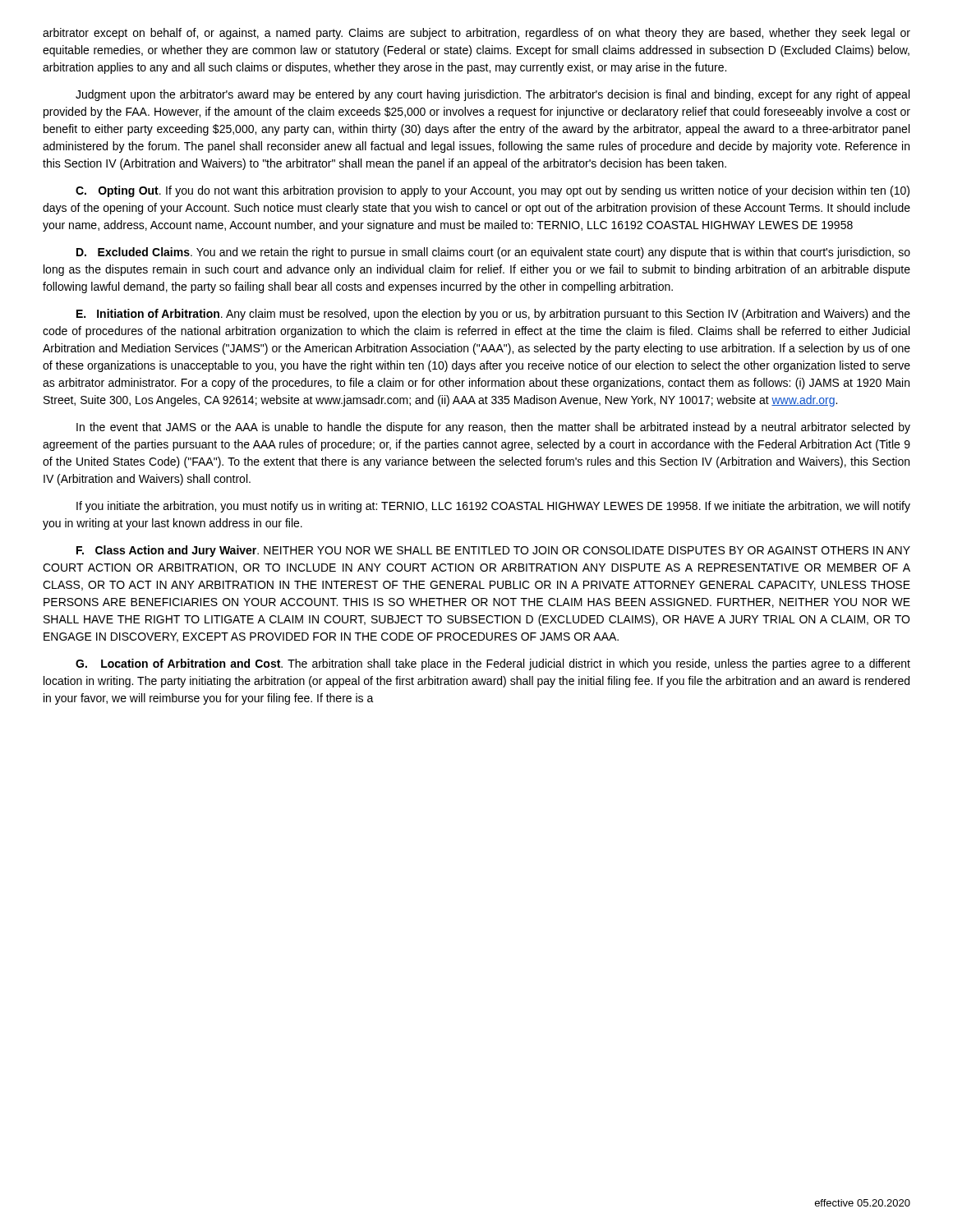This screenshot has height=1232, width=953.
Task: Click the passage that begins "F. Class Action and"
Action: [x=476, y=594]
